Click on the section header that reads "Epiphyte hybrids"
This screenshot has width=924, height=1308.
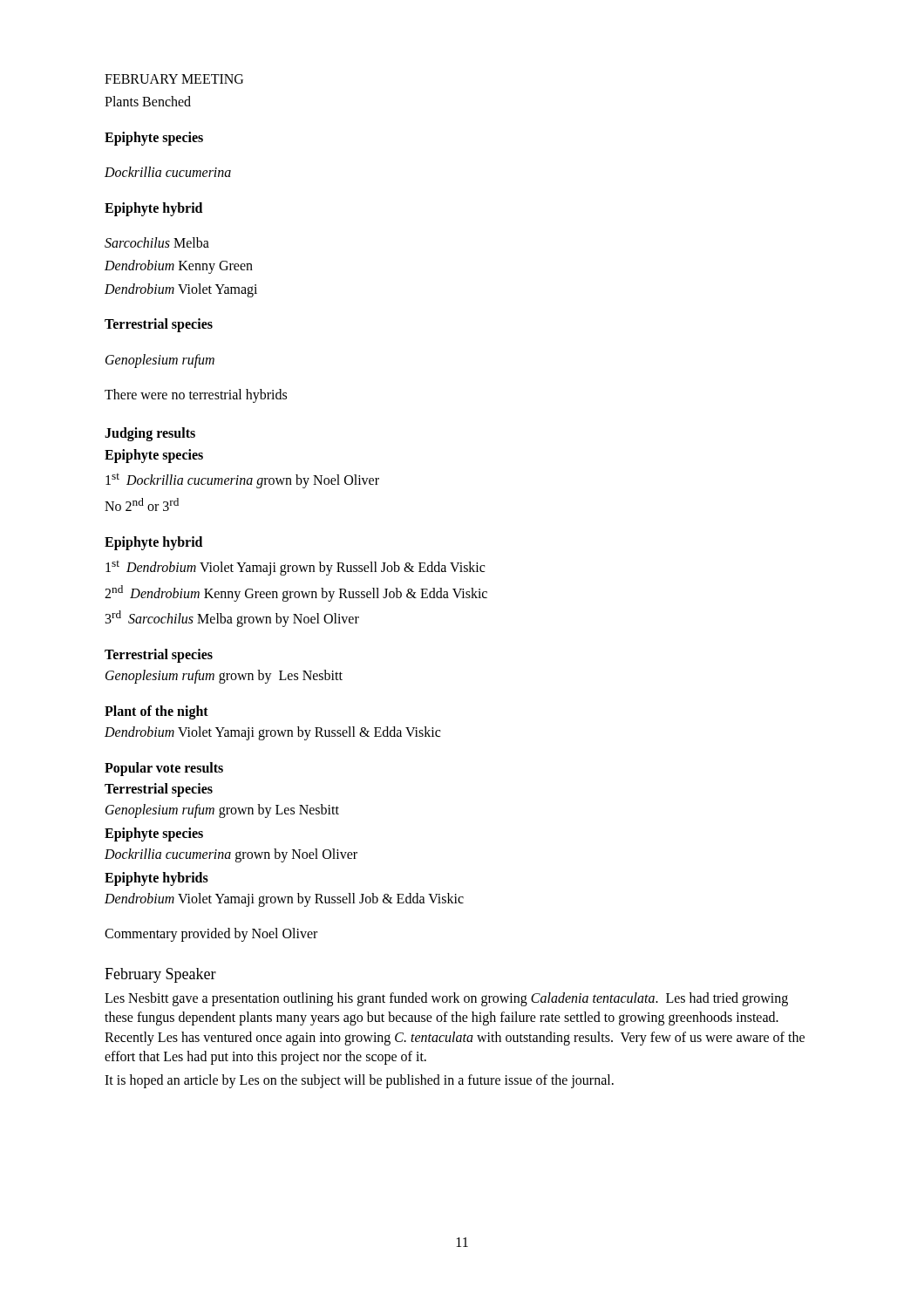pos(156,879)
